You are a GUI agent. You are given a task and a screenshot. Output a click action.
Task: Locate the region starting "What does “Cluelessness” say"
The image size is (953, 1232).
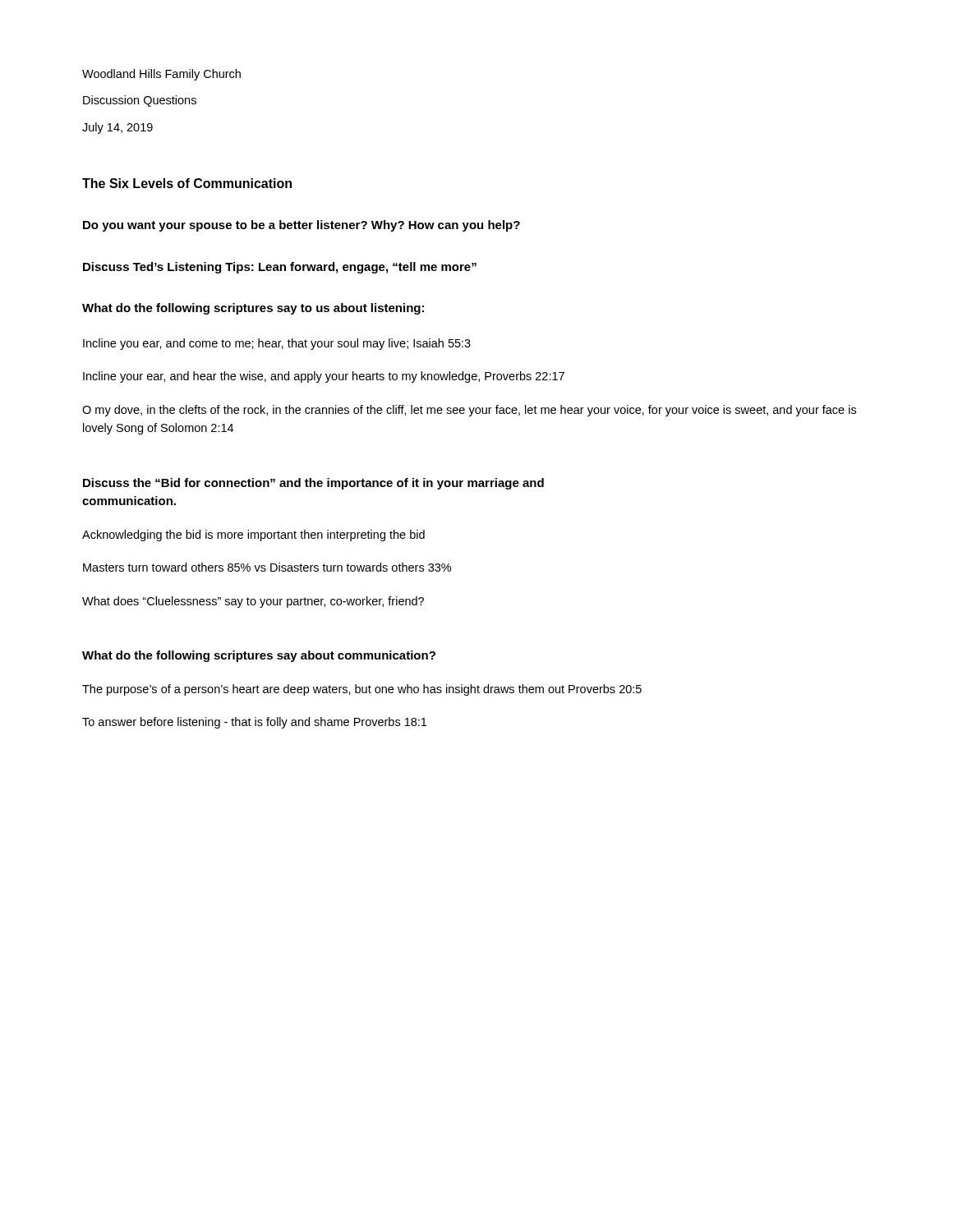[x=253, y=601]
